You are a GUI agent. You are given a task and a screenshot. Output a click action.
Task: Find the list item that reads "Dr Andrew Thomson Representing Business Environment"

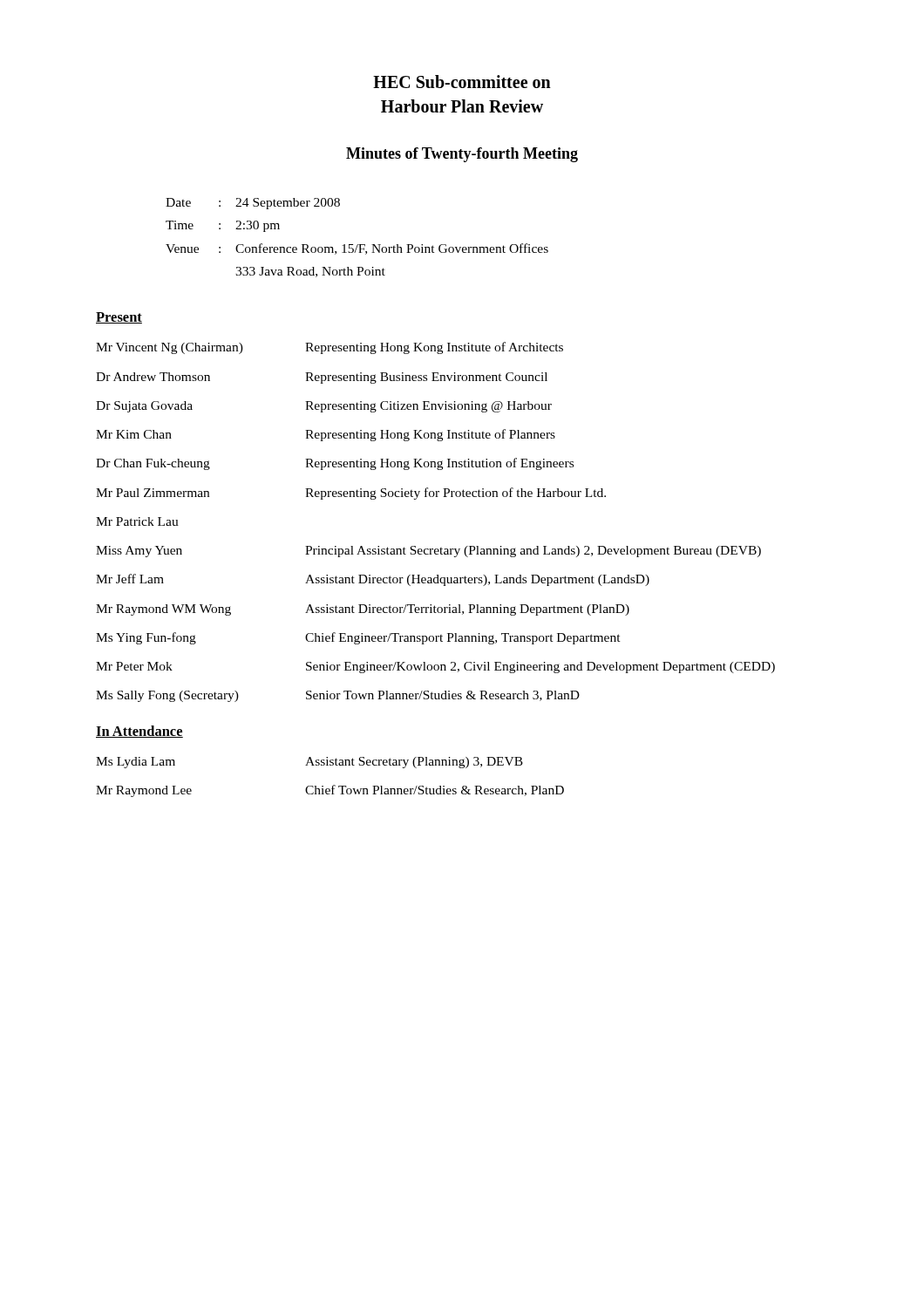tap(462, 376)
